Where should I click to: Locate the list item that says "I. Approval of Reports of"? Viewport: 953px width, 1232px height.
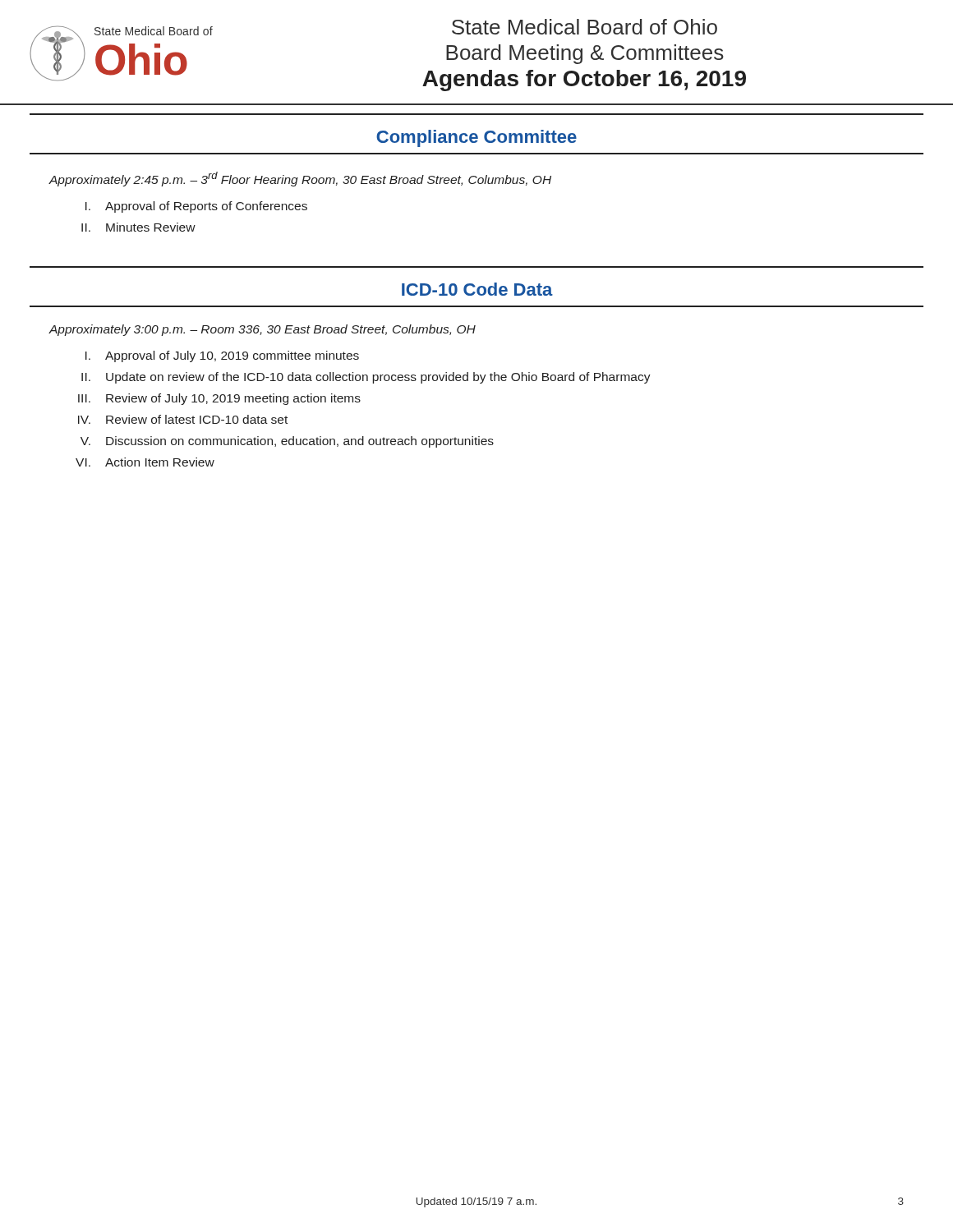tap(196, 207)
